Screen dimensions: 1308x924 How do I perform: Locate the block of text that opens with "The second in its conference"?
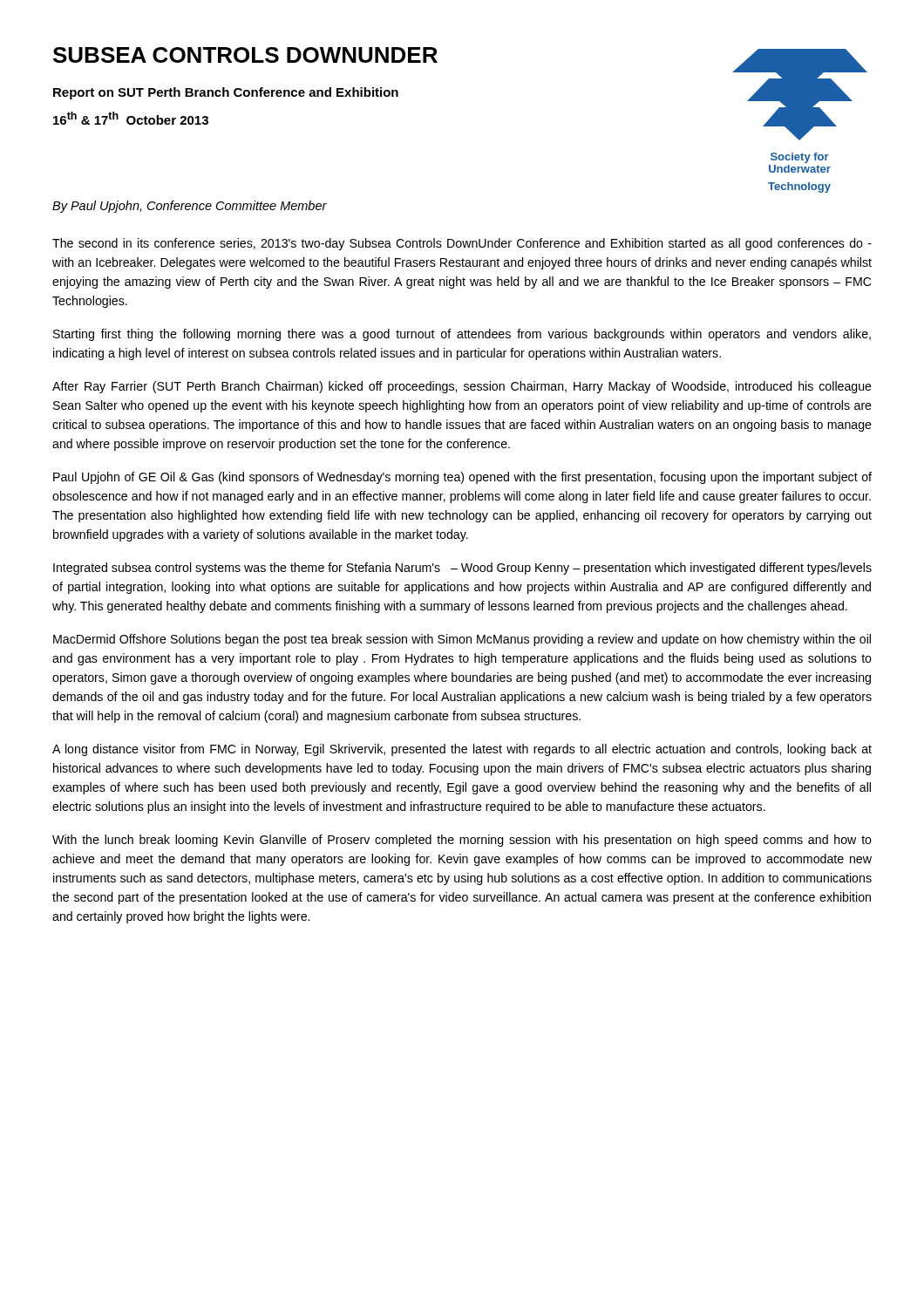point(462,272)
